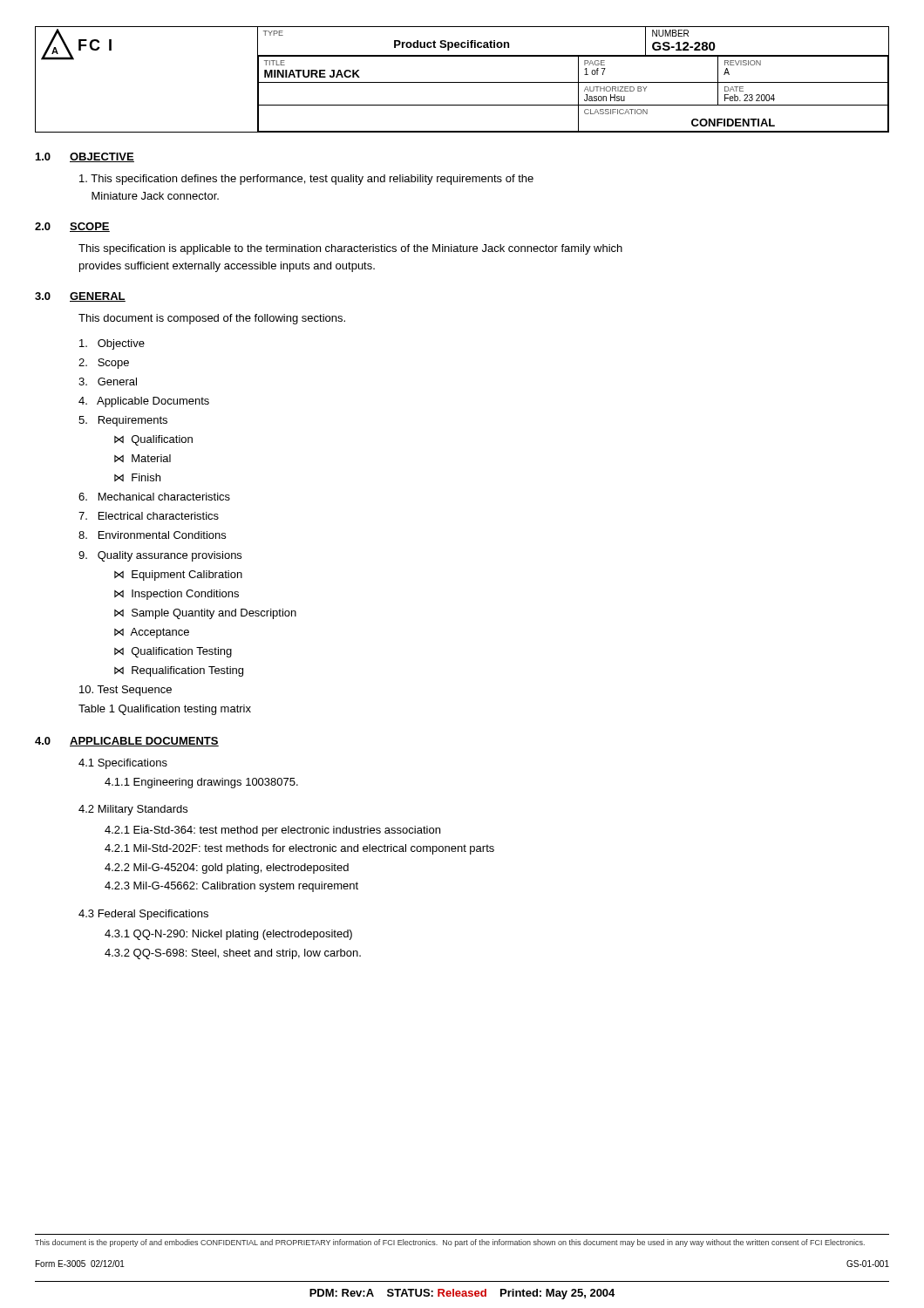Screen dimensions: 1308x924
Task: Click on the region starting "⋈ Finish"
Action: [x=137, y=478]
